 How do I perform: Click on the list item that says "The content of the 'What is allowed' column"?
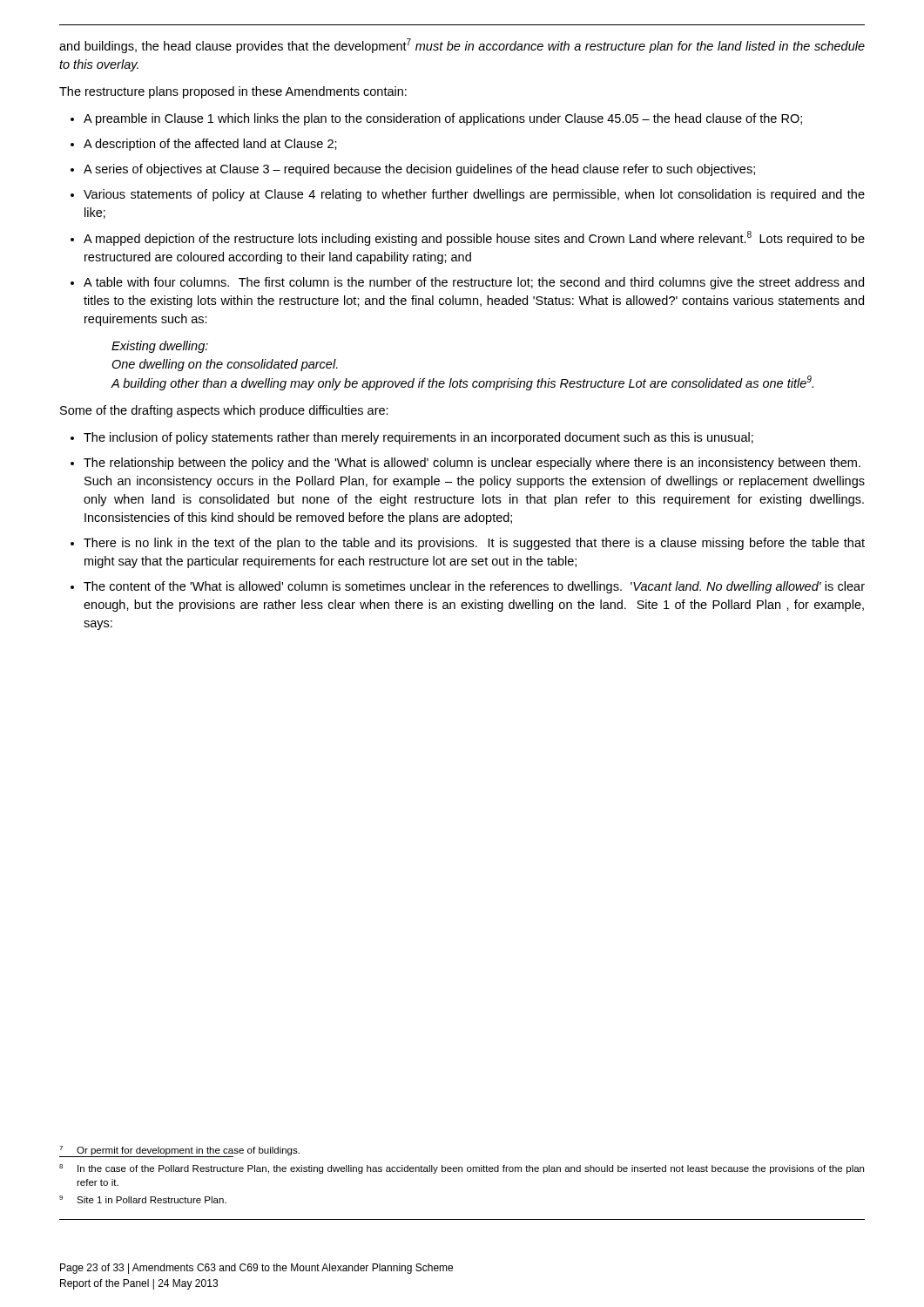coord(474,605)
